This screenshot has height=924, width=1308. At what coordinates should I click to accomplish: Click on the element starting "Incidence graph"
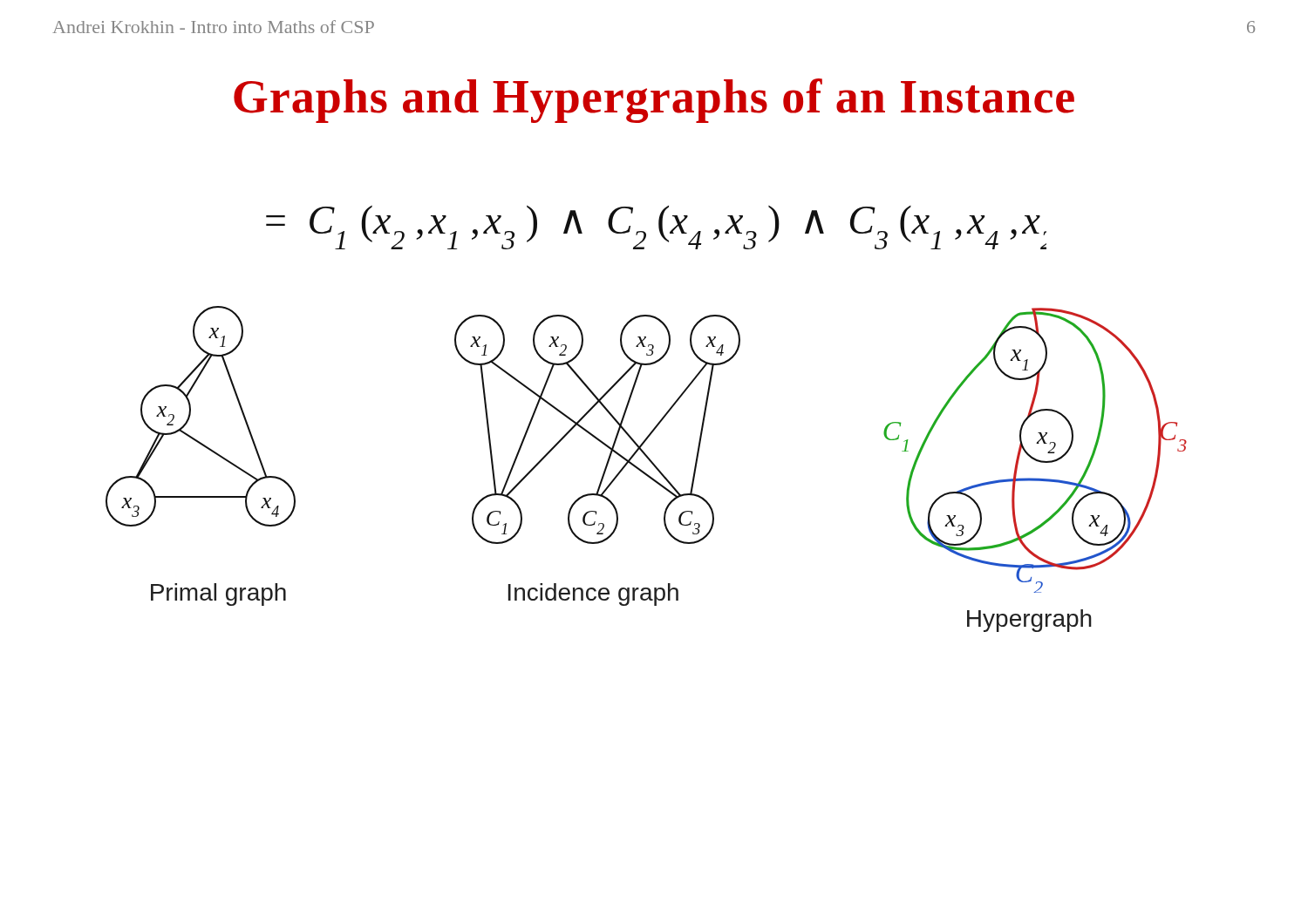593,592
